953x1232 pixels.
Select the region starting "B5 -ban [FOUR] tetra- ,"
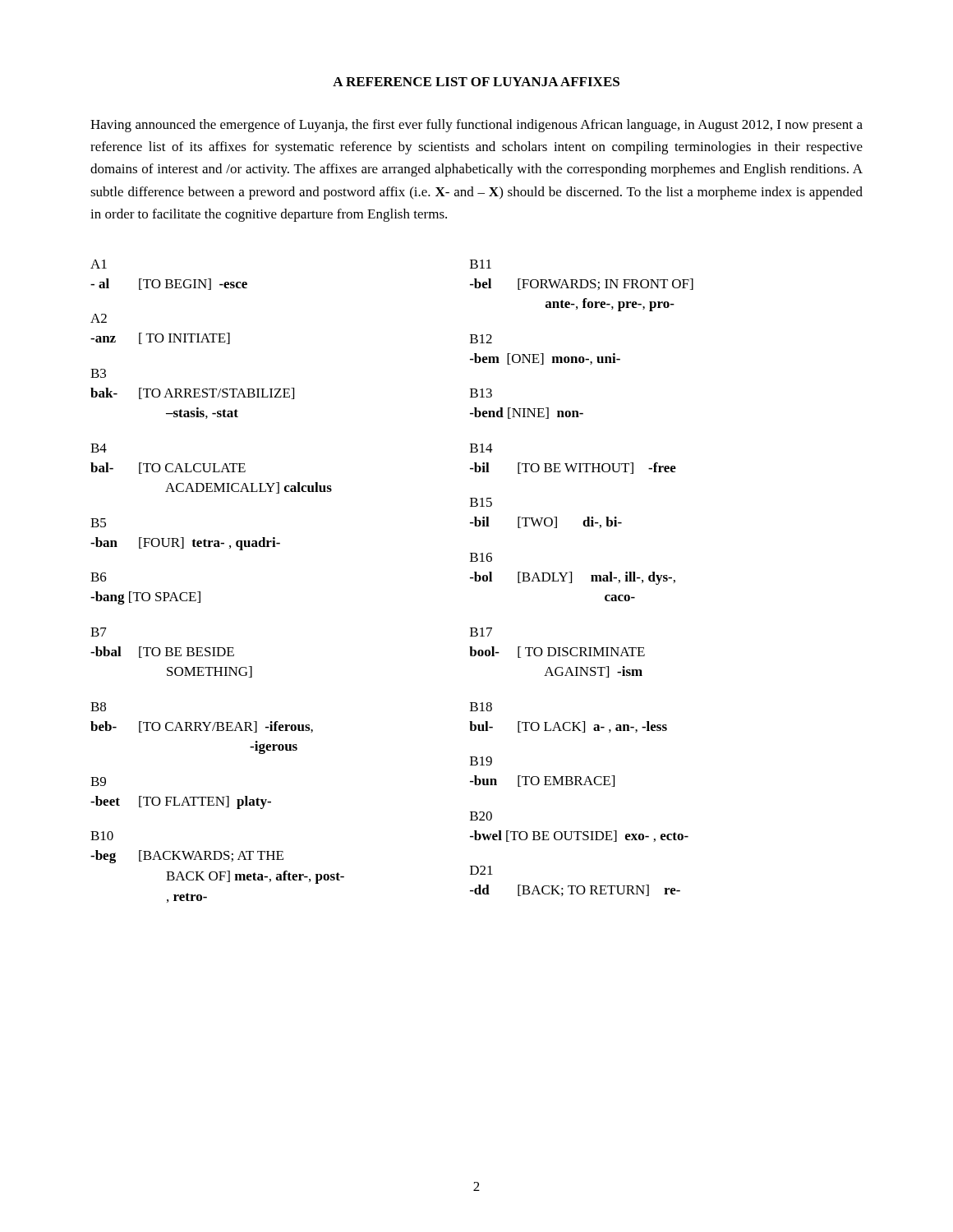coord(263,533)
